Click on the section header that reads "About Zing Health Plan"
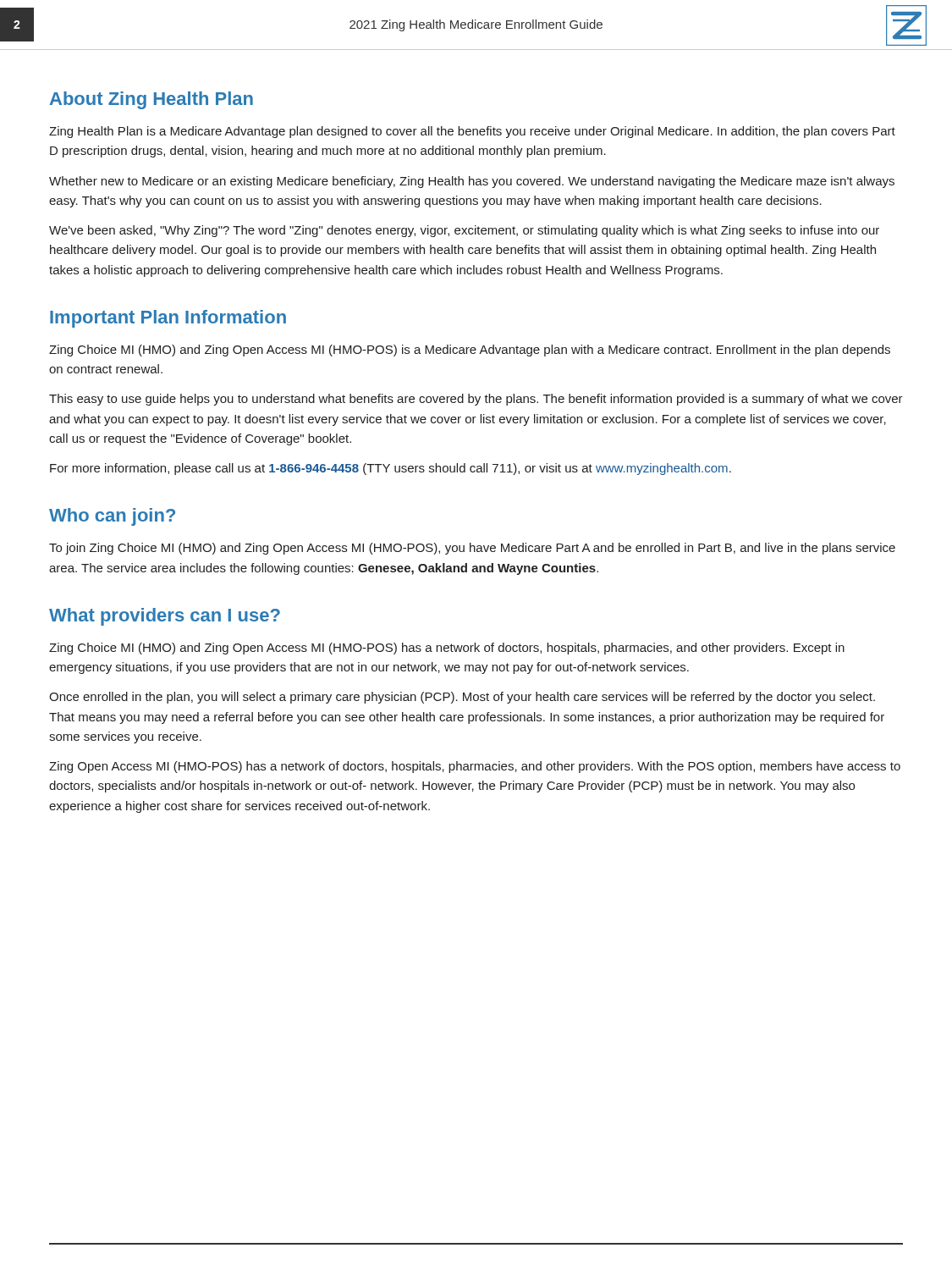The image size is (952, 1270). (x=152, y=99)
